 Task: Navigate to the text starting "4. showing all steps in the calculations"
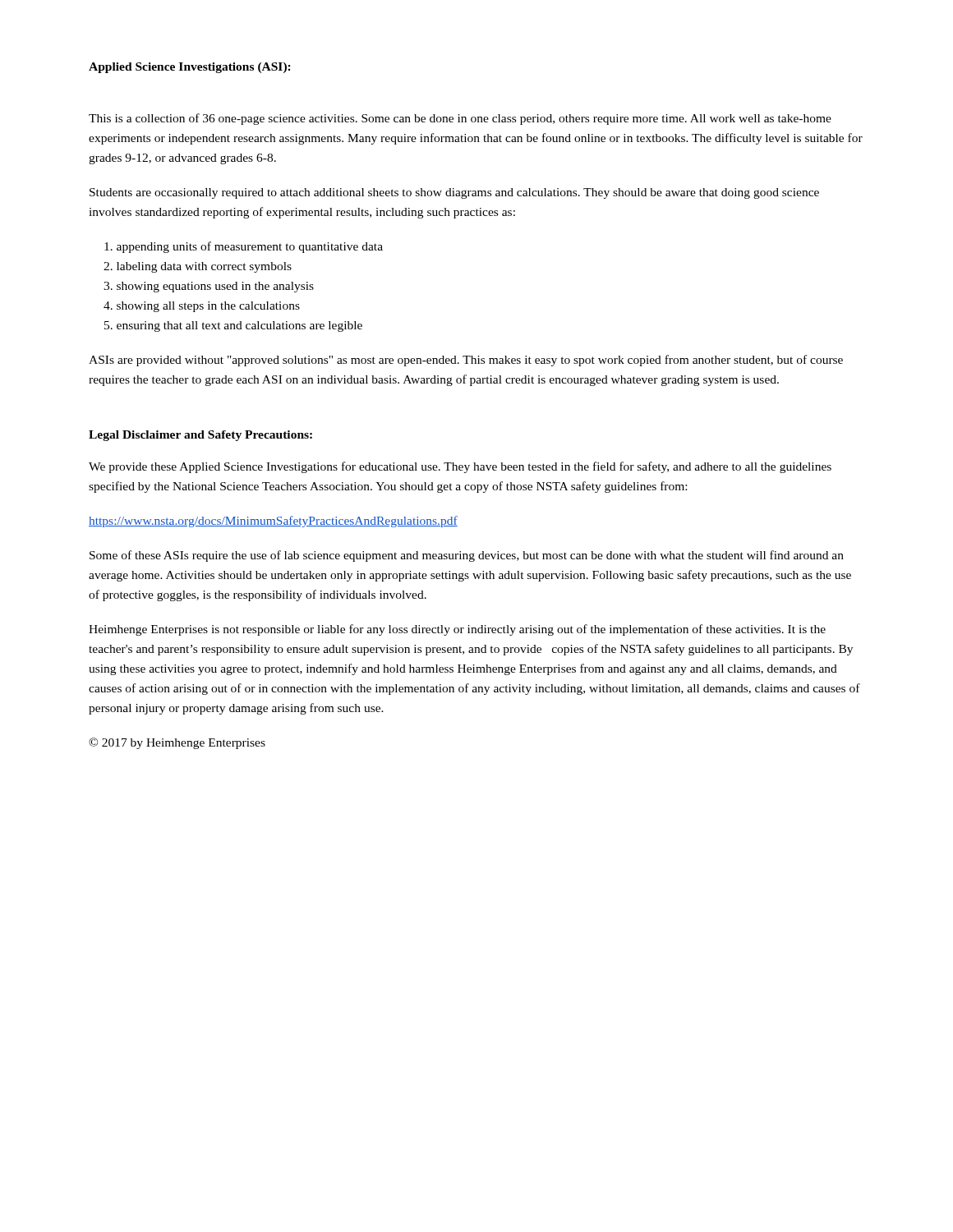(202, 305)
